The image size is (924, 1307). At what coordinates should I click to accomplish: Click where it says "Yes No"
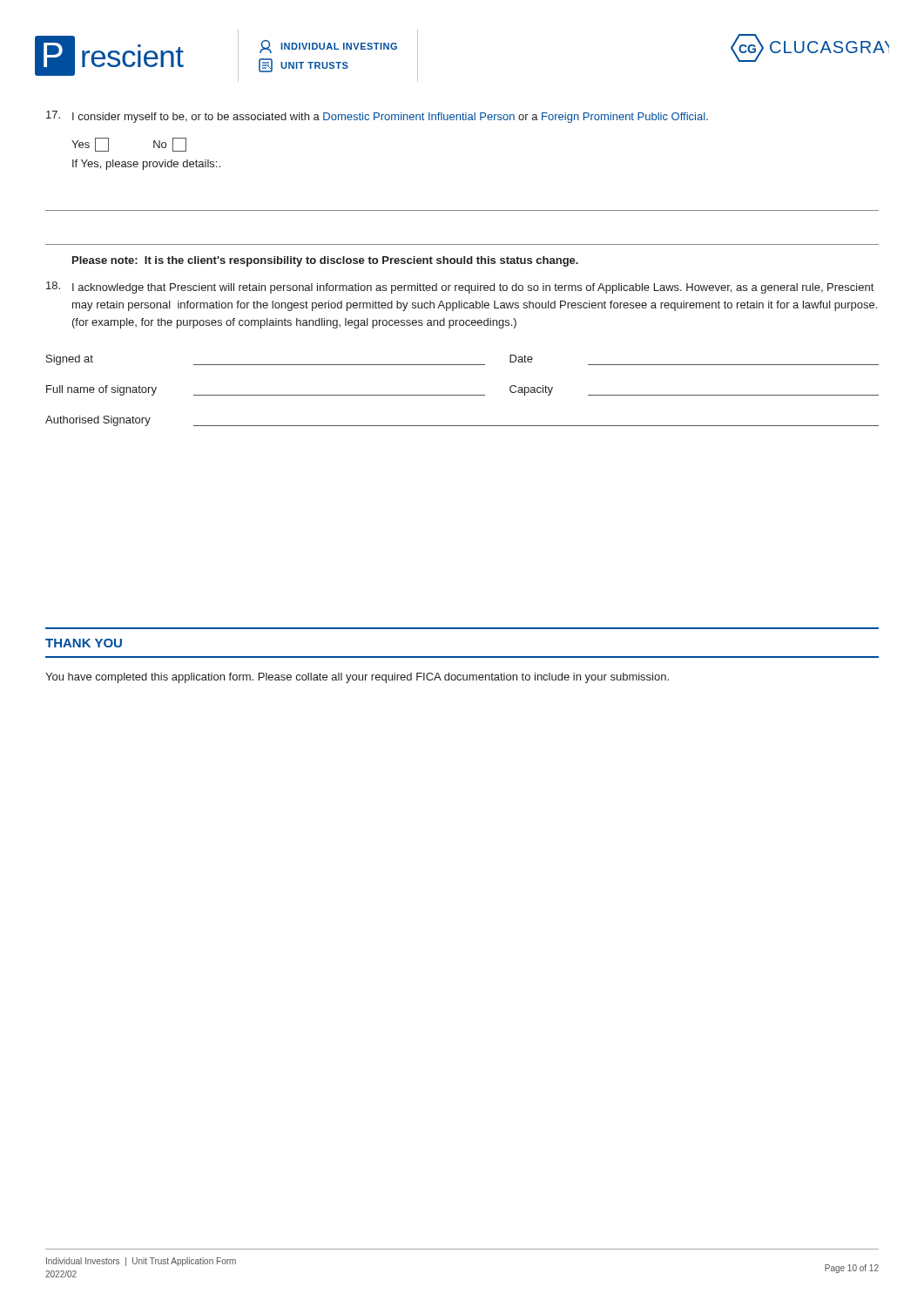click(87, 144)
